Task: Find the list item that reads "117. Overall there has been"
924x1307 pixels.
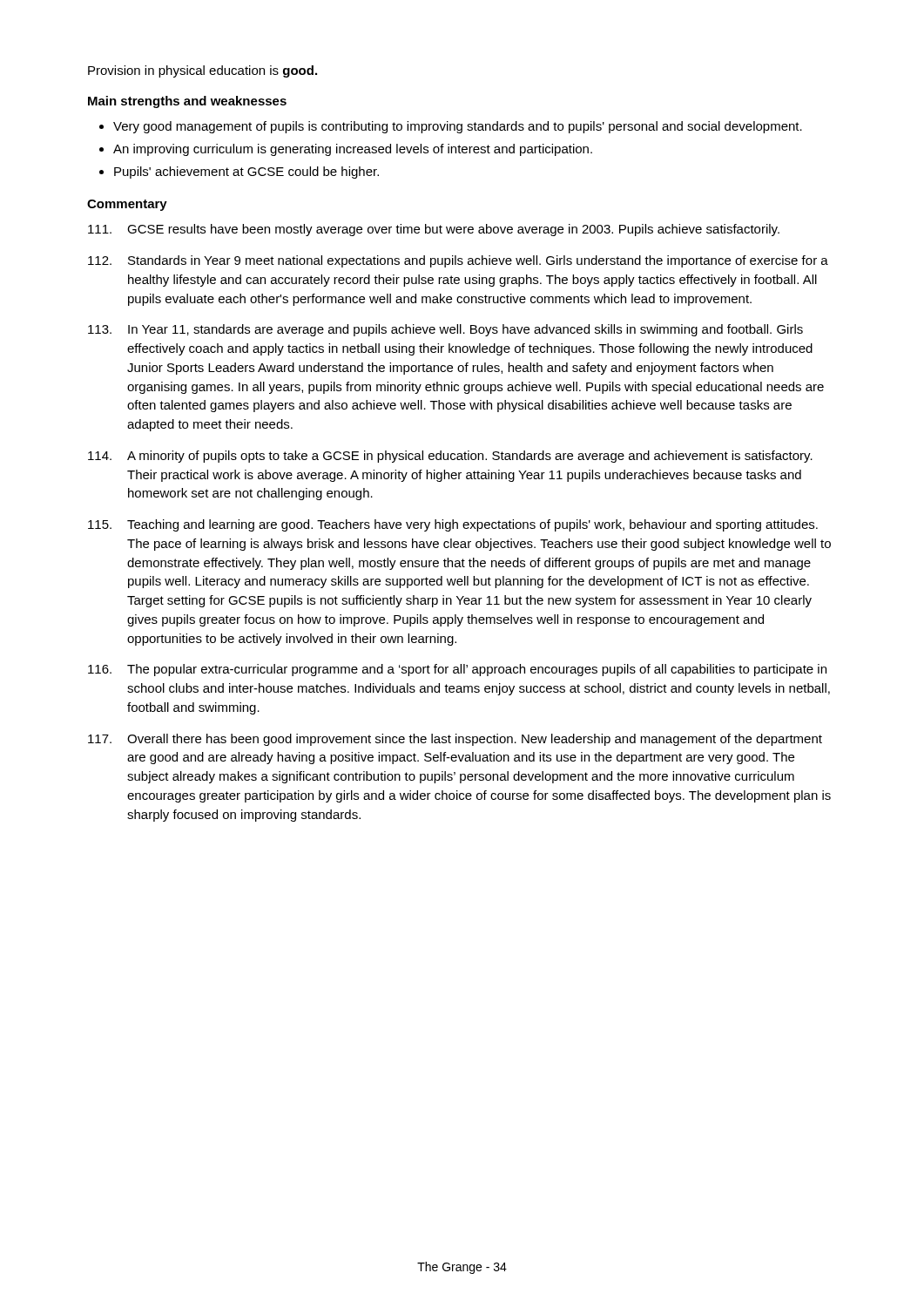Action: pos(462,776)
